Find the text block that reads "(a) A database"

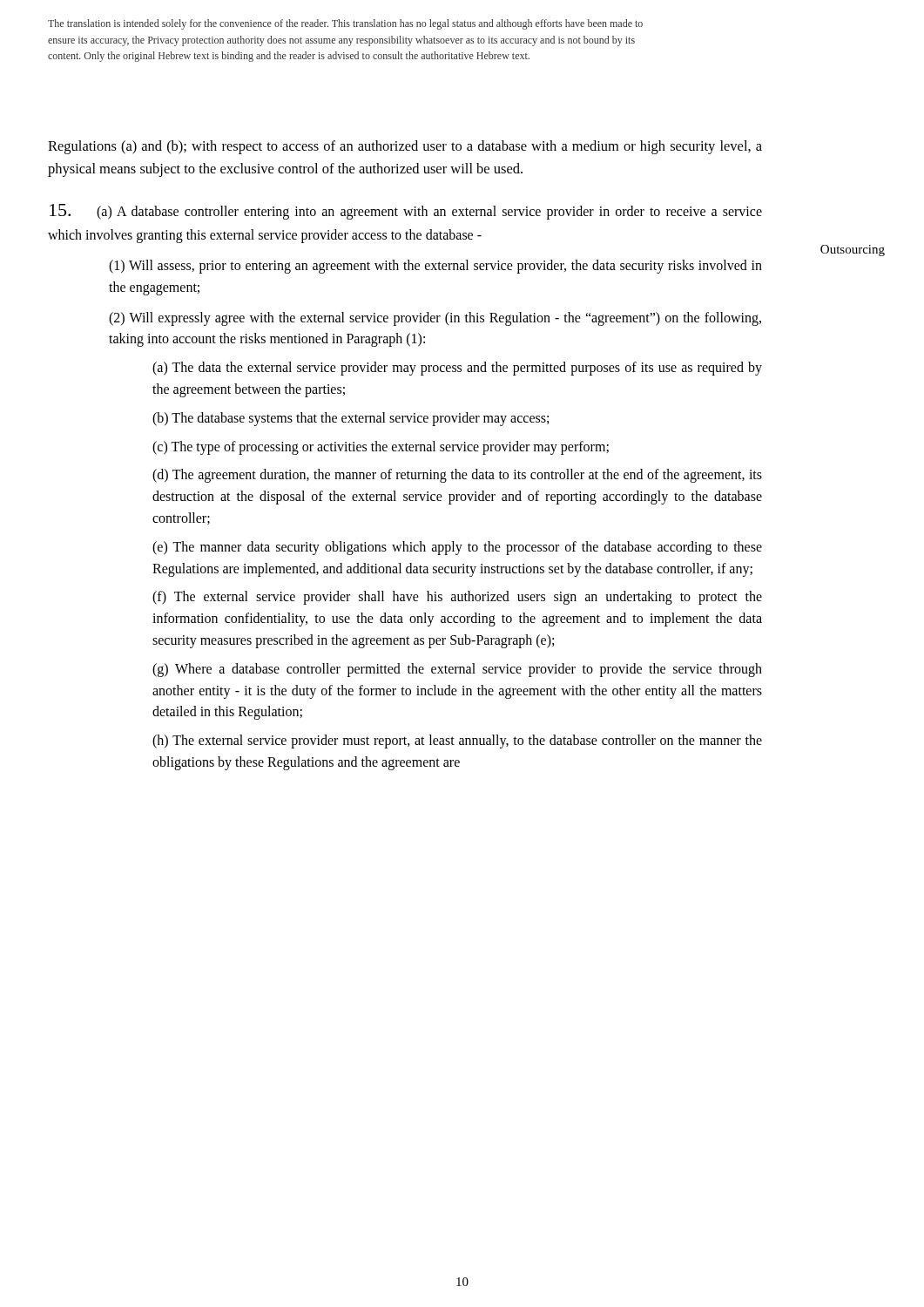405,219
